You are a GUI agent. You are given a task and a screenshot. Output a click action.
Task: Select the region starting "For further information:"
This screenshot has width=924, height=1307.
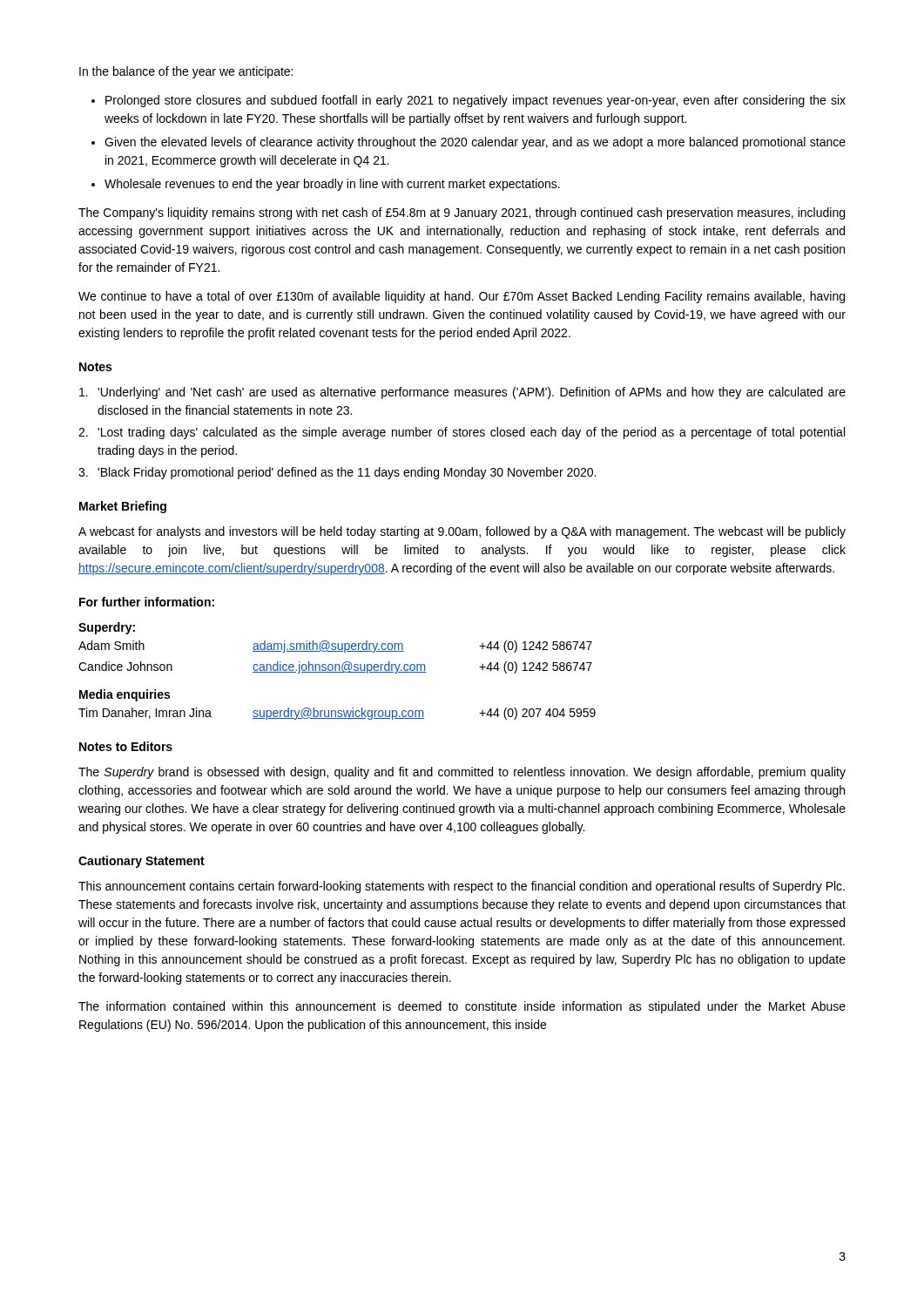pyautogui.click(x=147, y=602)
